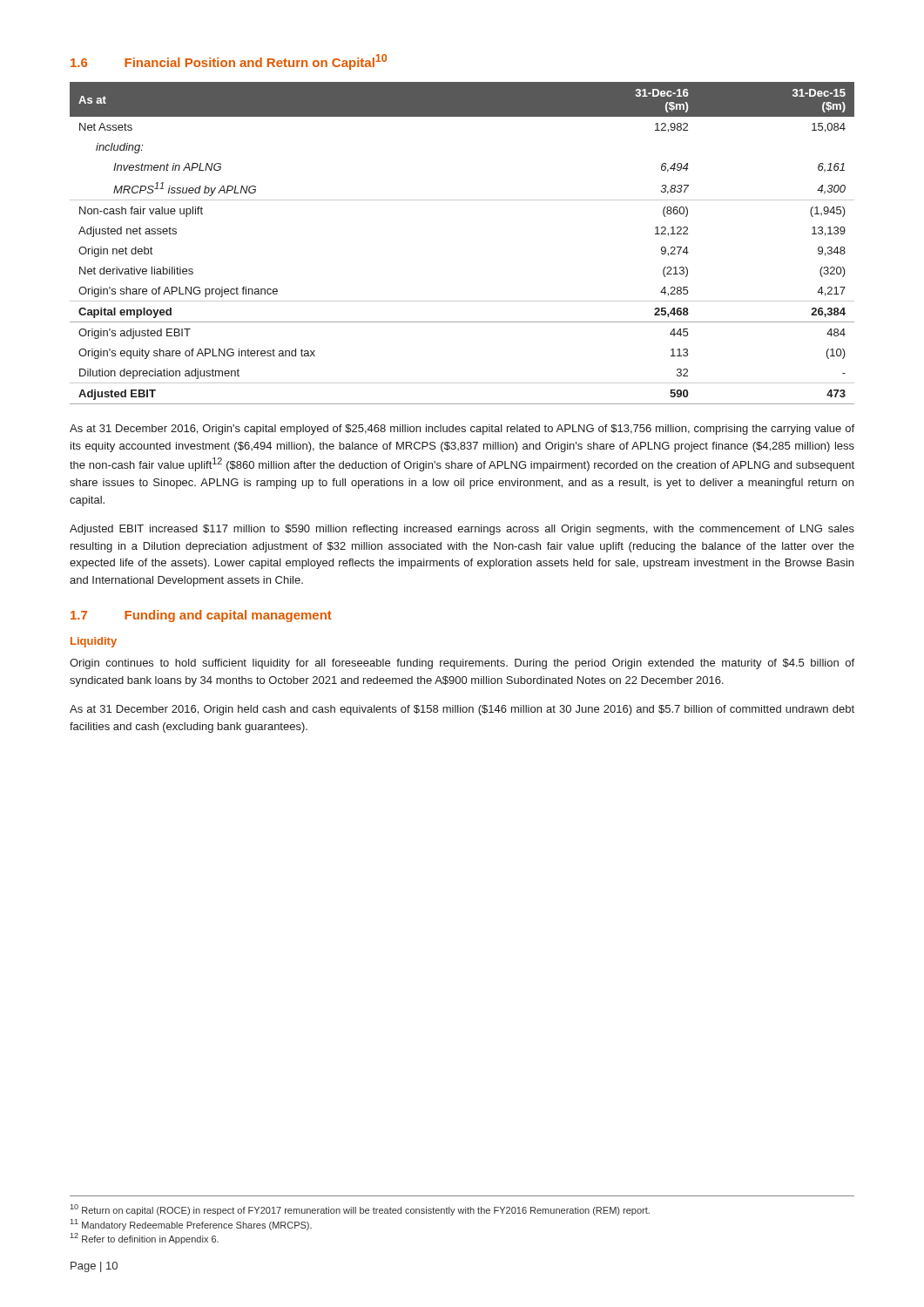924x1307 pixels.
Task: Select the text starting "10 Return on capital (ROCE) in"
Action: point(462,1223)
